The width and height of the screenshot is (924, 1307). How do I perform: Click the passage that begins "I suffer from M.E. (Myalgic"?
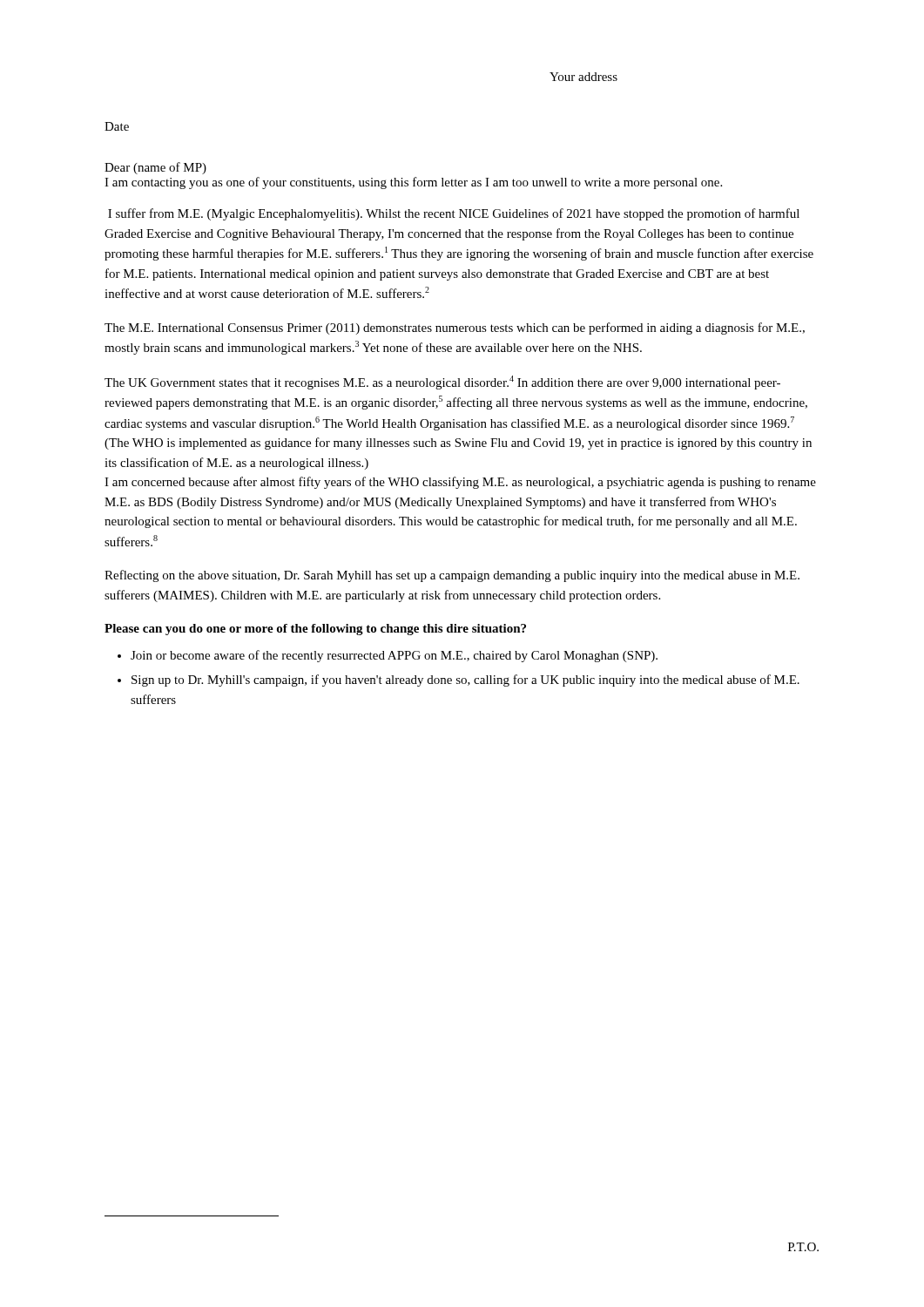coord(459,254)
